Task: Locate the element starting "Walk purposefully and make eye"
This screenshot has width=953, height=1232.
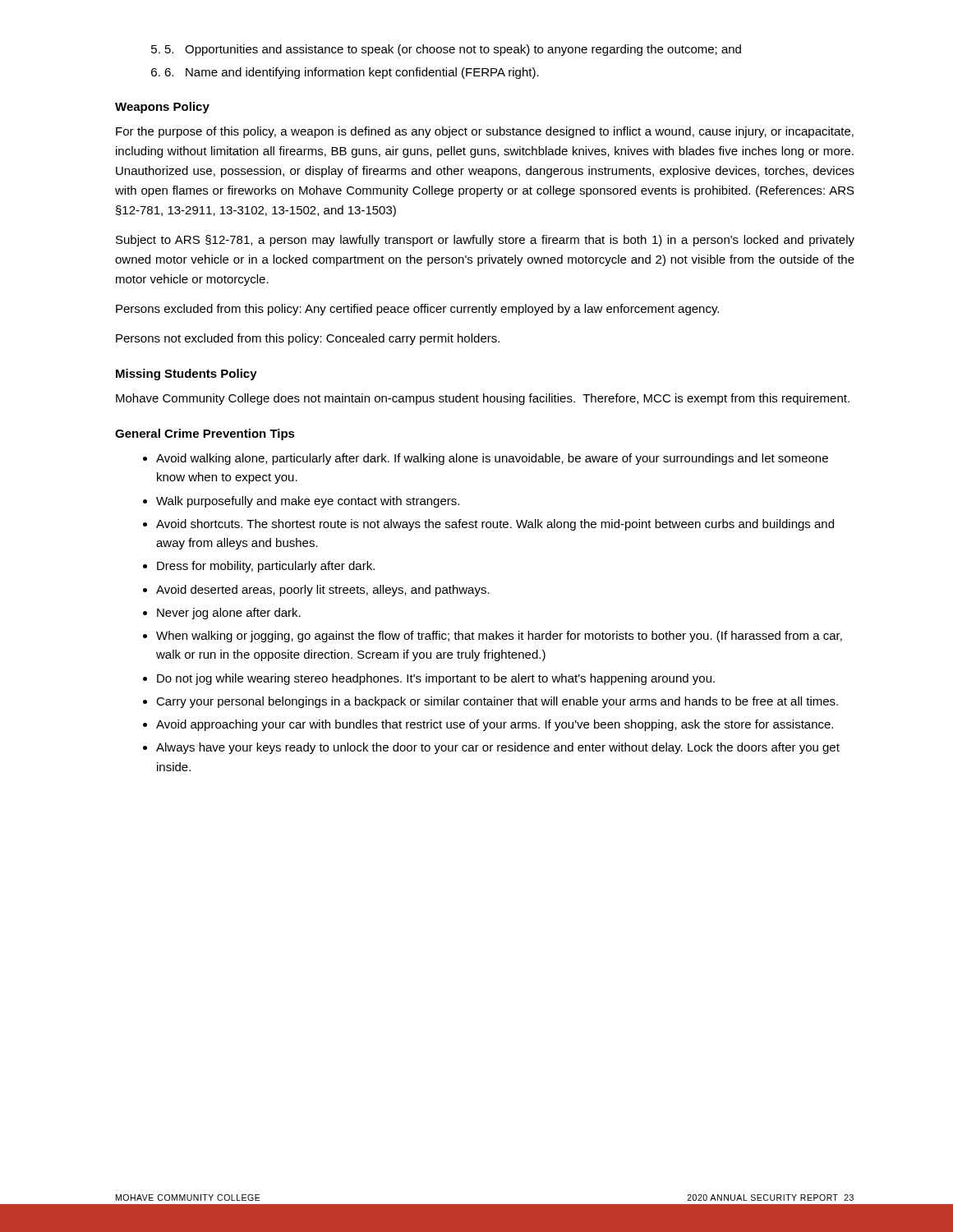Action: 308,502
